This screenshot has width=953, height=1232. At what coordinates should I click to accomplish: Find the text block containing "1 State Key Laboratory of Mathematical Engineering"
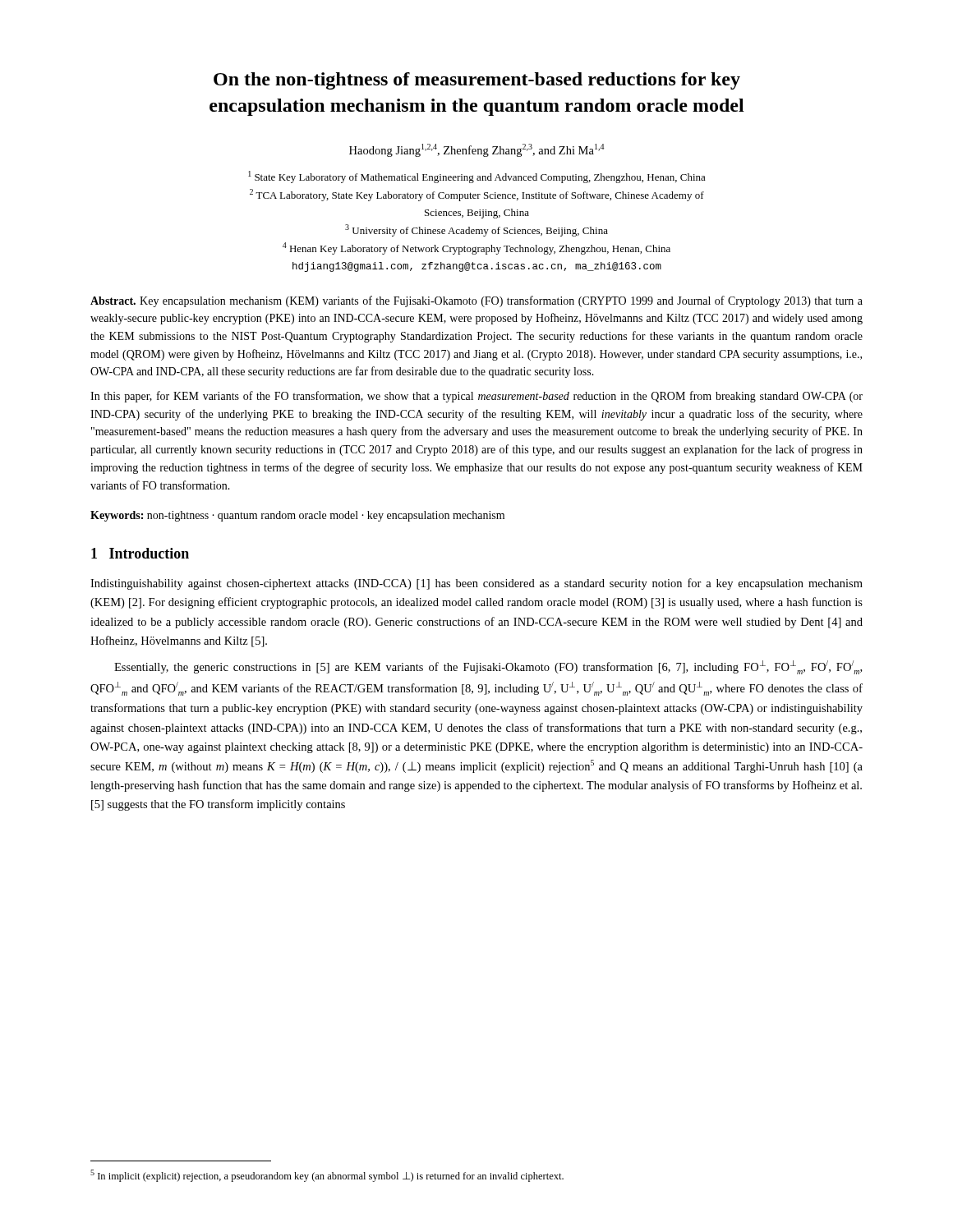(476, 212)
